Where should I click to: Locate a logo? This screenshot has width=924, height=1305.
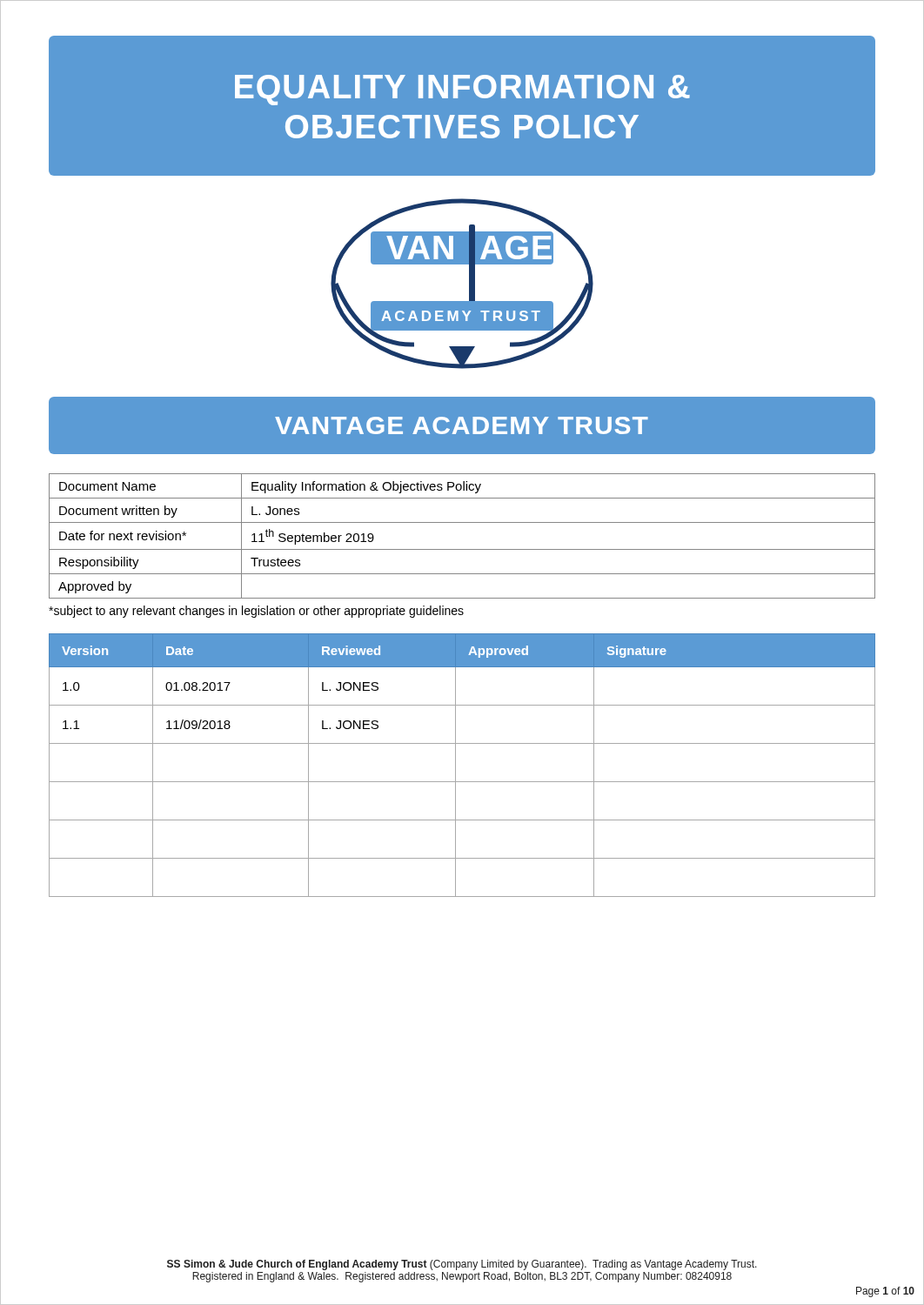(x=462, y=287)
